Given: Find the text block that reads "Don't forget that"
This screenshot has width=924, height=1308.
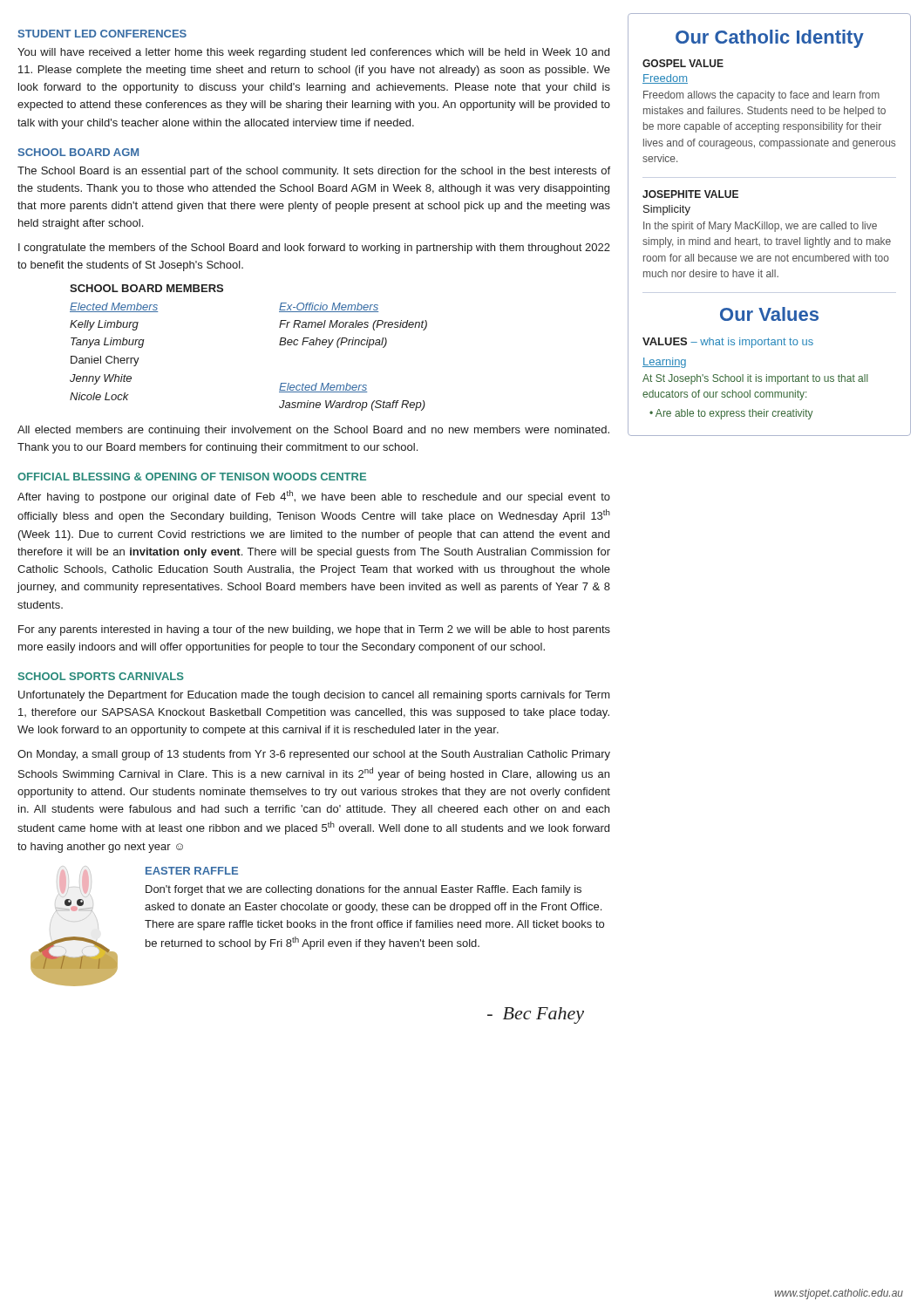Looking at the screenshot, I should 375,916.
